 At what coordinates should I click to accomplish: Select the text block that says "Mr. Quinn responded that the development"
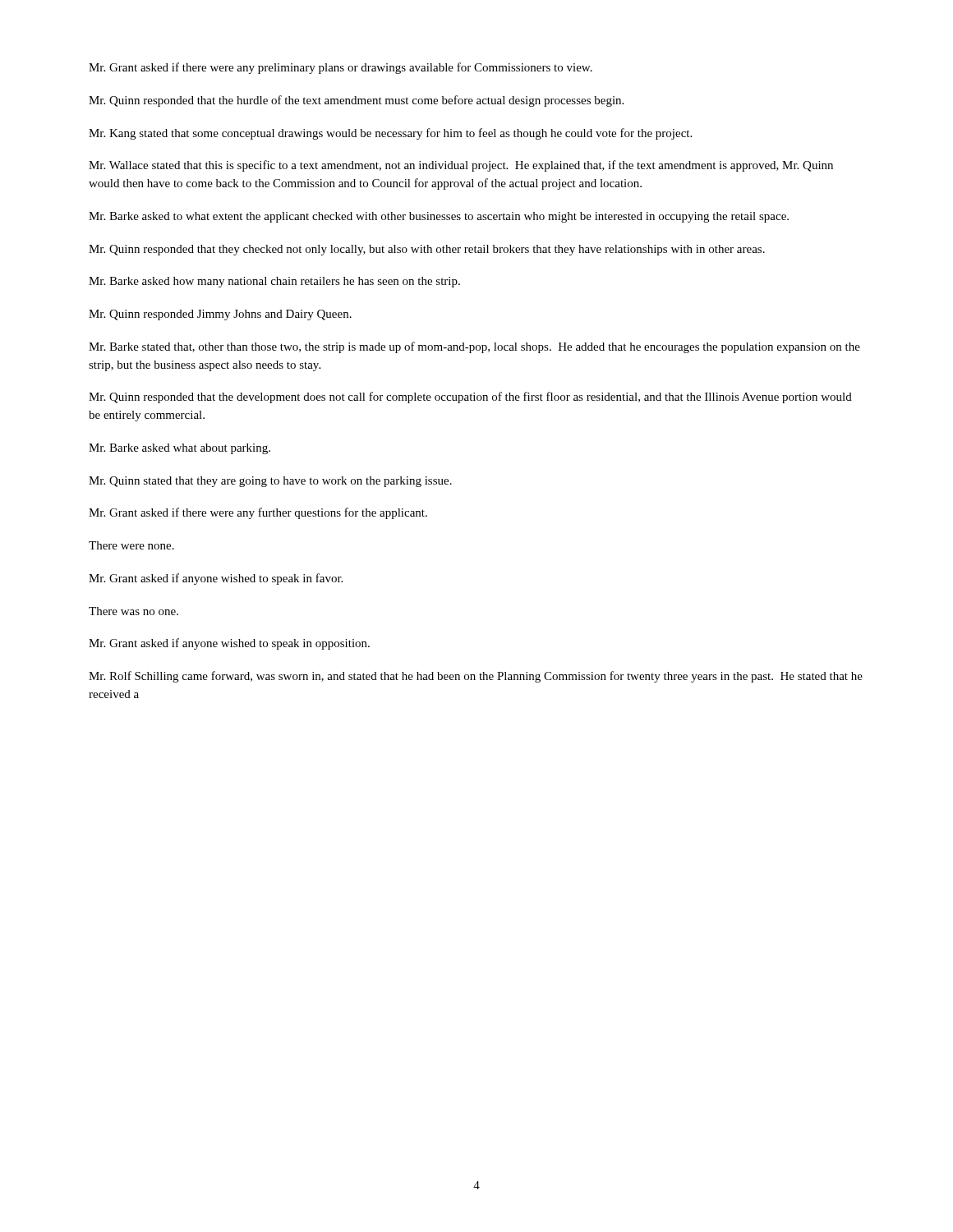[x=470, y=406]
